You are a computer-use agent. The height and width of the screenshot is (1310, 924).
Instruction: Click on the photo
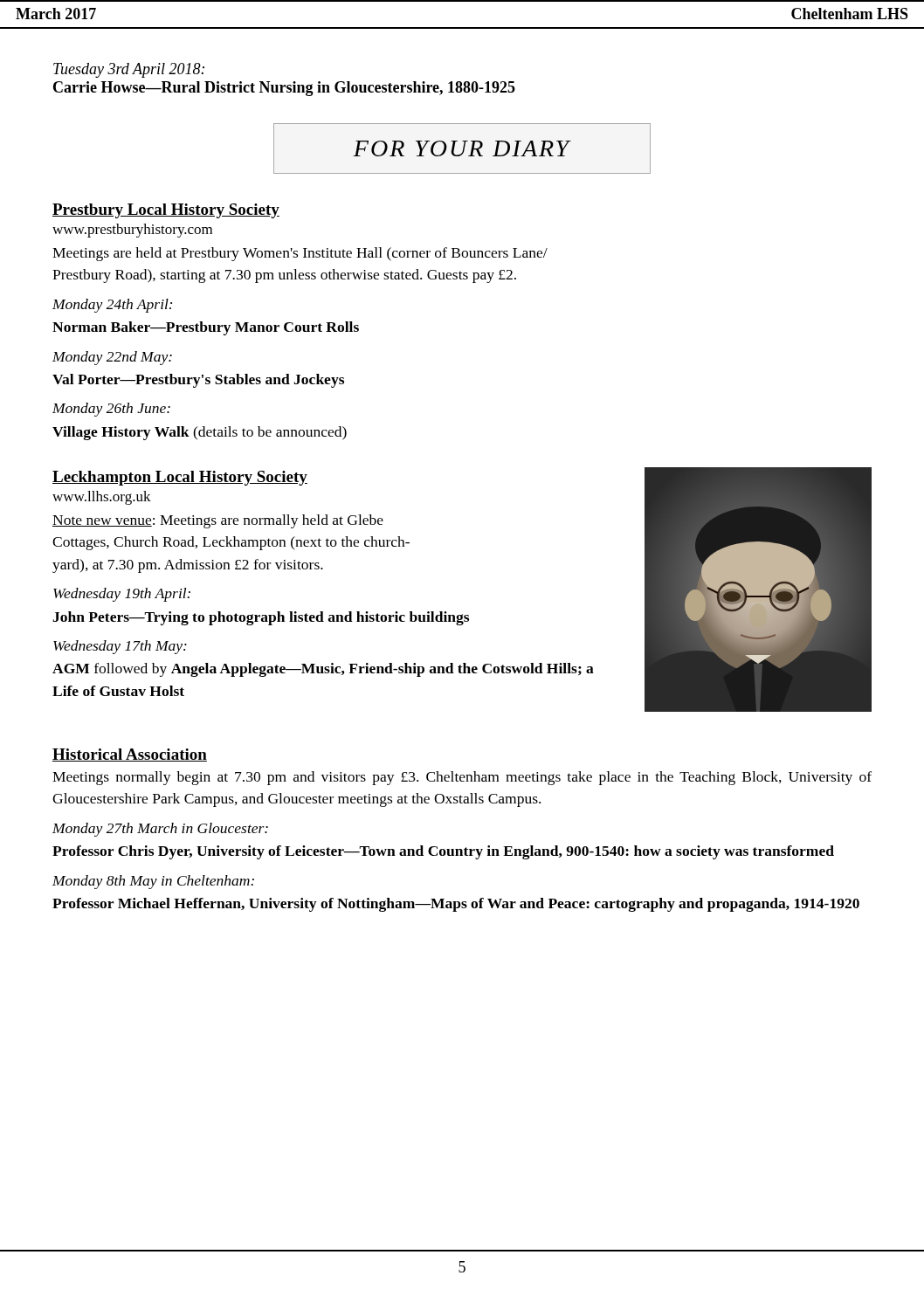758,590
